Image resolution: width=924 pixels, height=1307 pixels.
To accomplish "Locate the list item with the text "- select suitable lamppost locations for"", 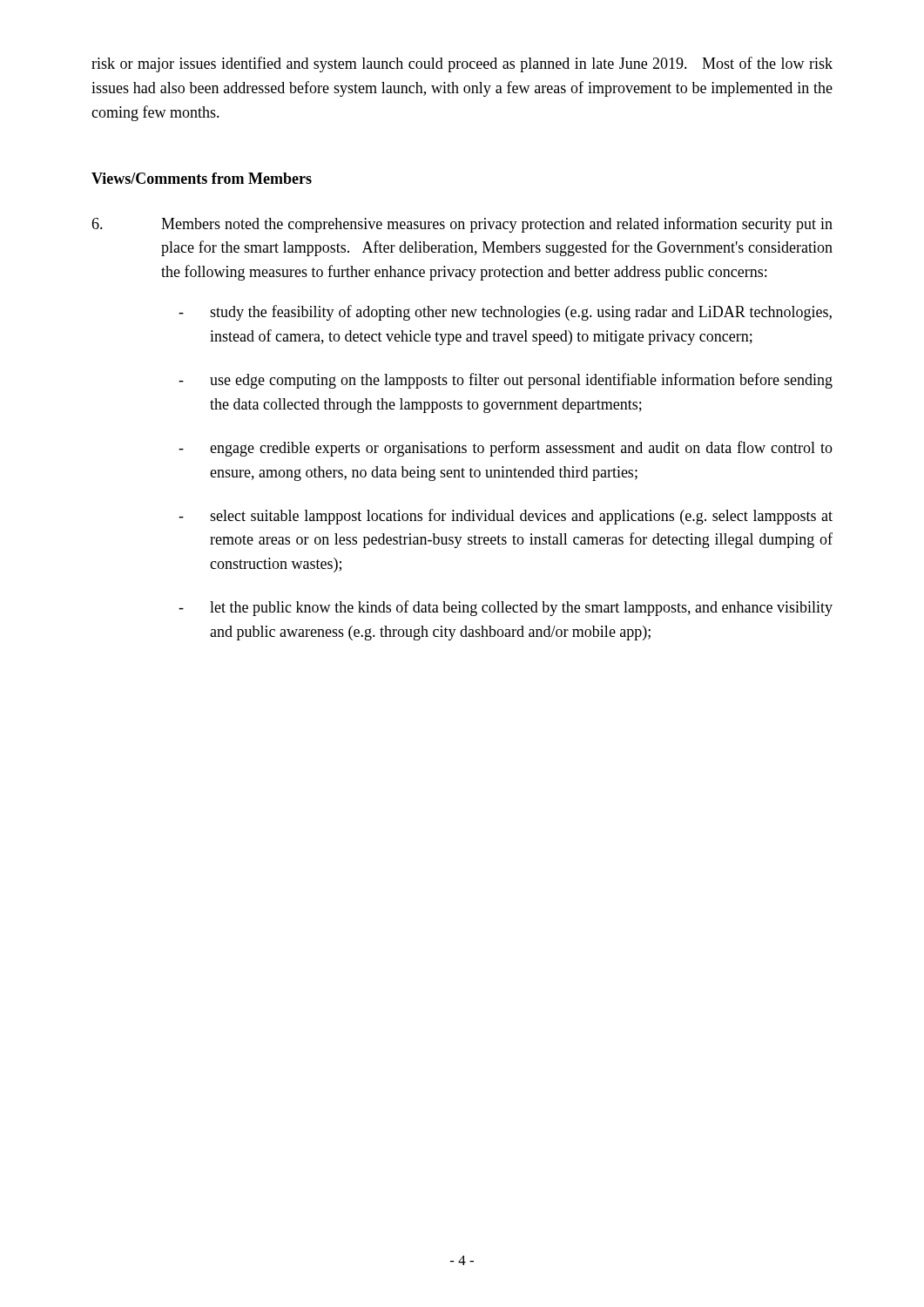I will pos(506,541).
